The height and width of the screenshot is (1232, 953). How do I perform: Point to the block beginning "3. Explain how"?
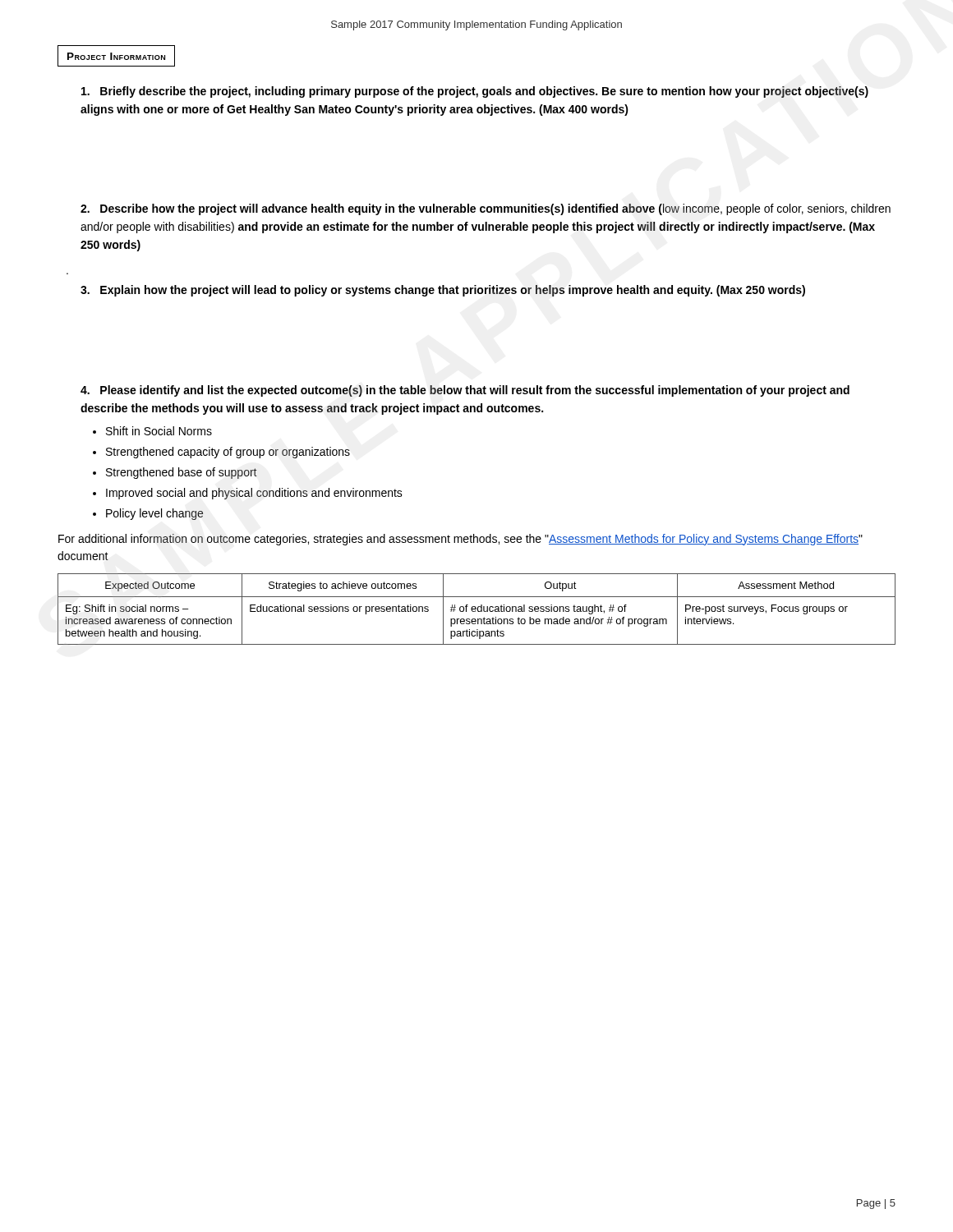tap(476, 291)
